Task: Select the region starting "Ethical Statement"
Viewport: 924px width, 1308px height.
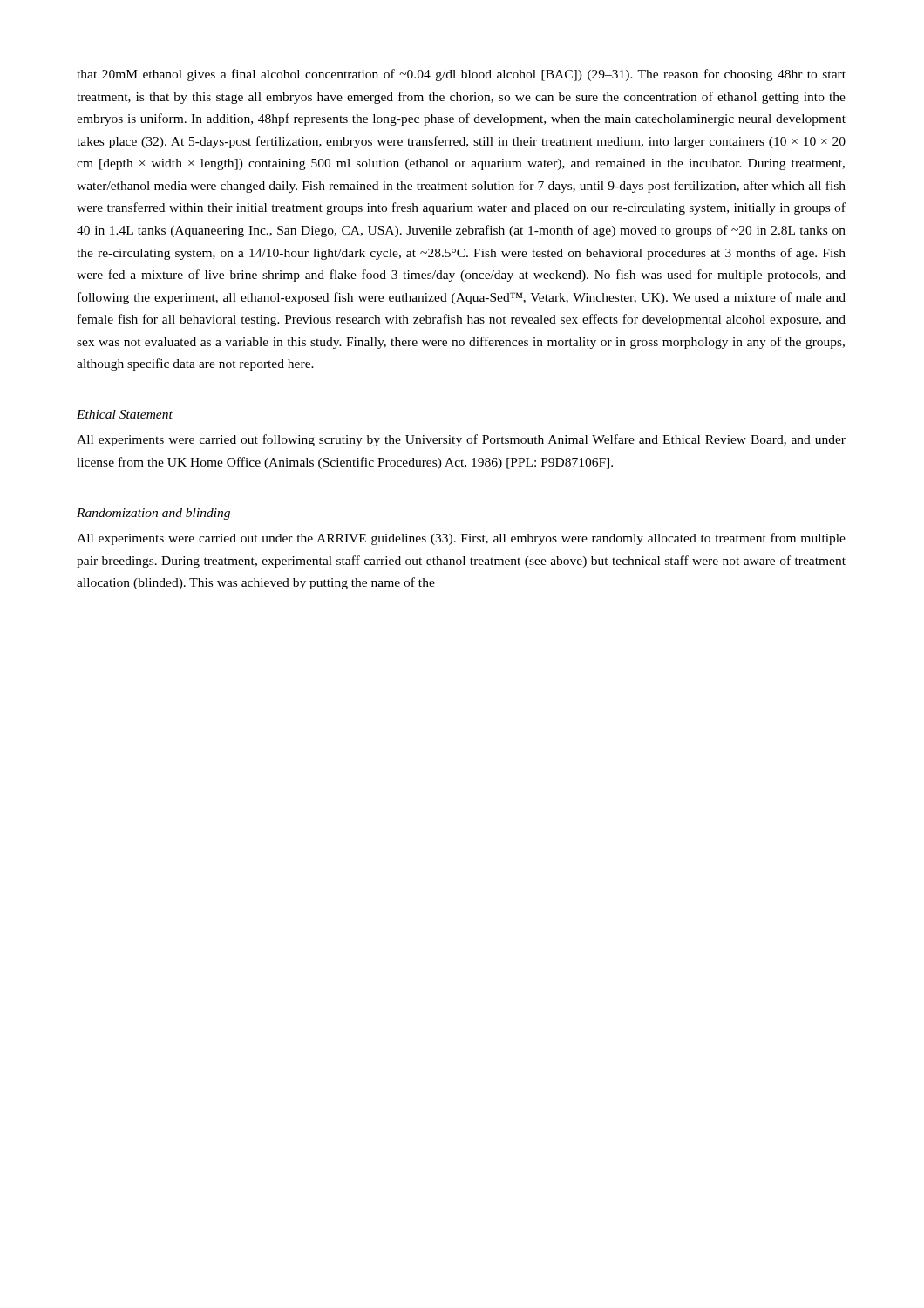Action: (x=125, y=414)
